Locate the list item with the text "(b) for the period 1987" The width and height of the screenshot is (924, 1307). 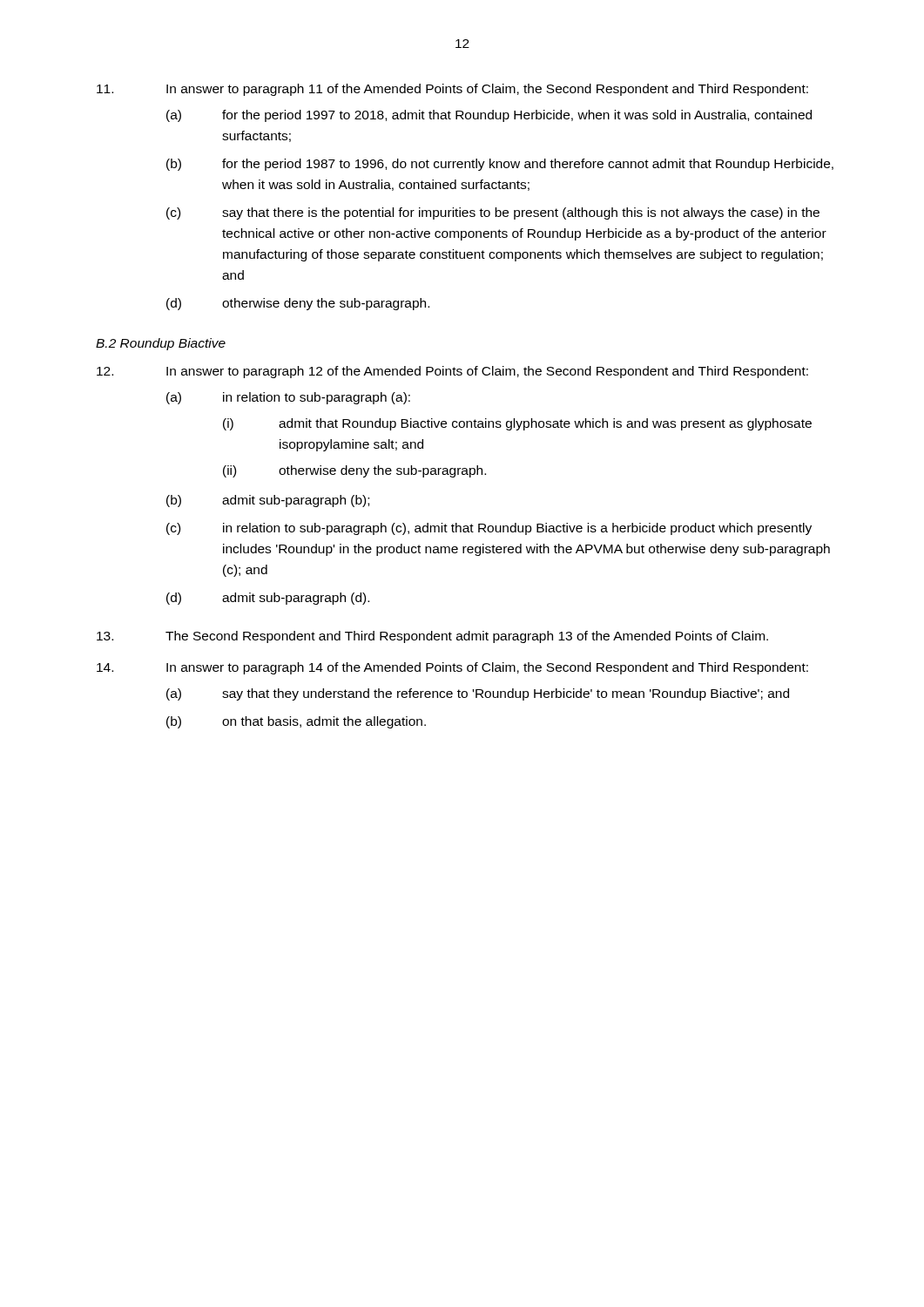(x=506, y=174)
